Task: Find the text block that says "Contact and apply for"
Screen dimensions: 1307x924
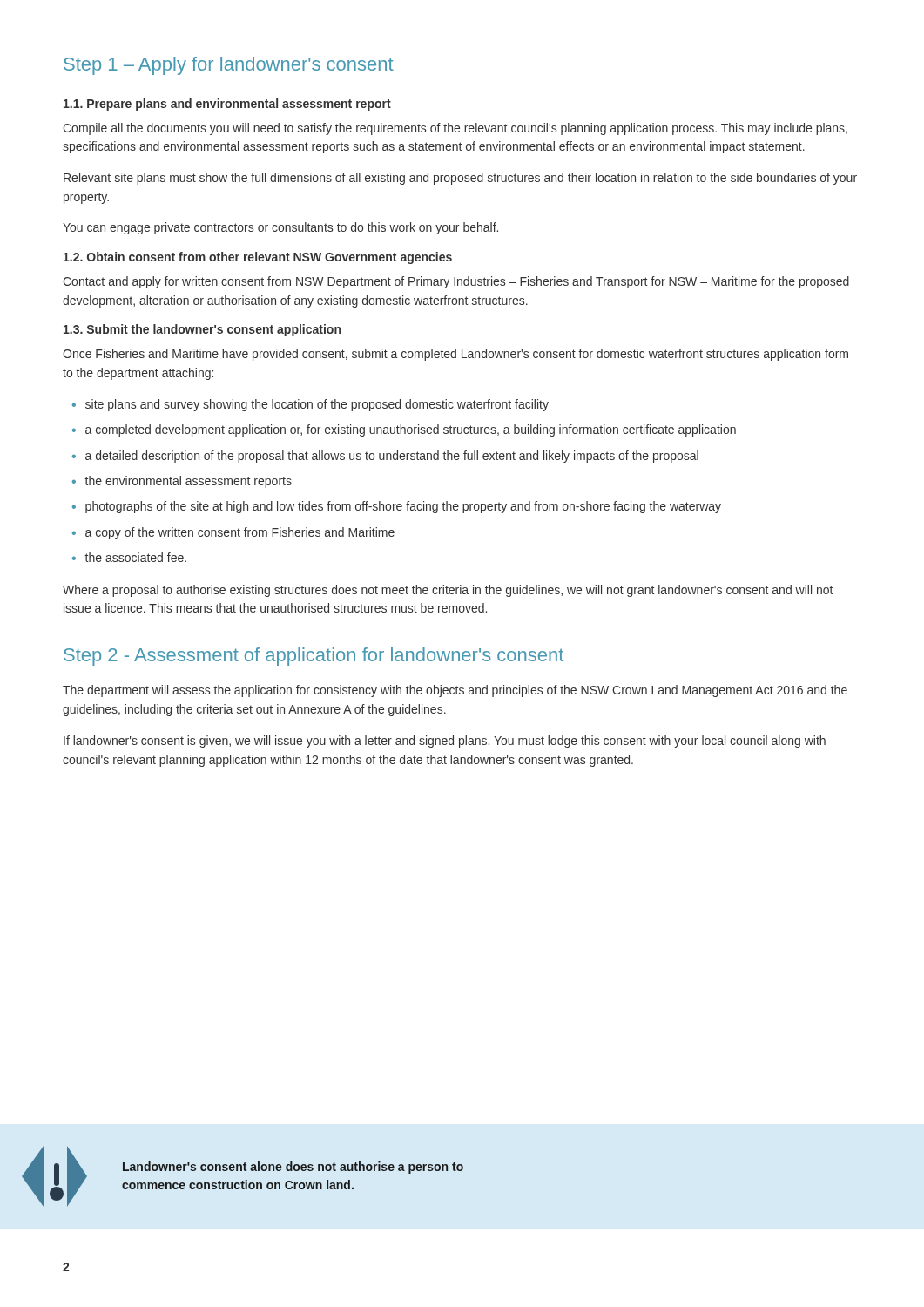Action: tap(462, 292)
